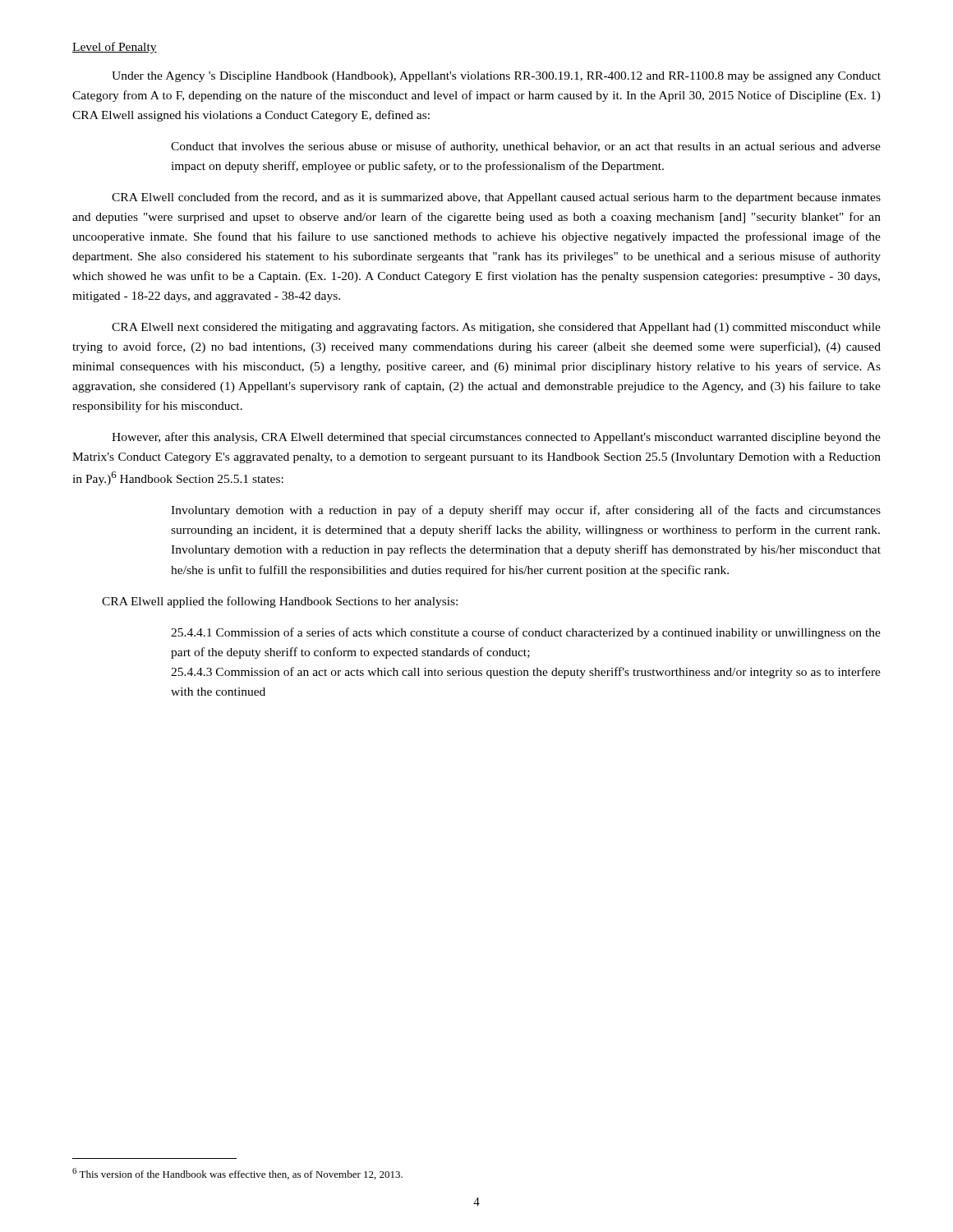
Task: Click the passage that begins "Involuntary demotion with a reduction in pay"
Action: [x=526, y=540]
